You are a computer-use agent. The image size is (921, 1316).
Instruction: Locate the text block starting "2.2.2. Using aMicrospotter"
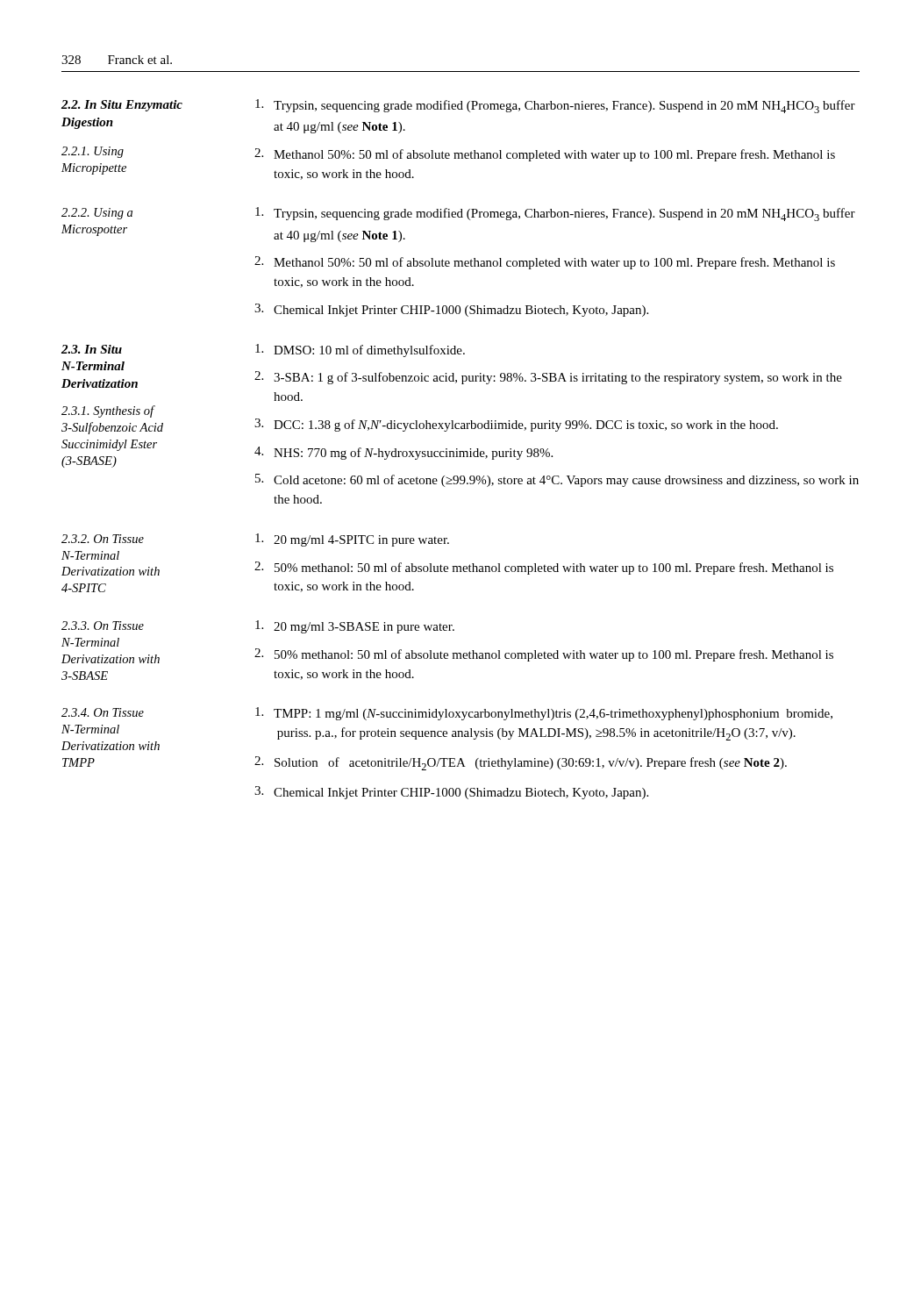pos(97,221)
